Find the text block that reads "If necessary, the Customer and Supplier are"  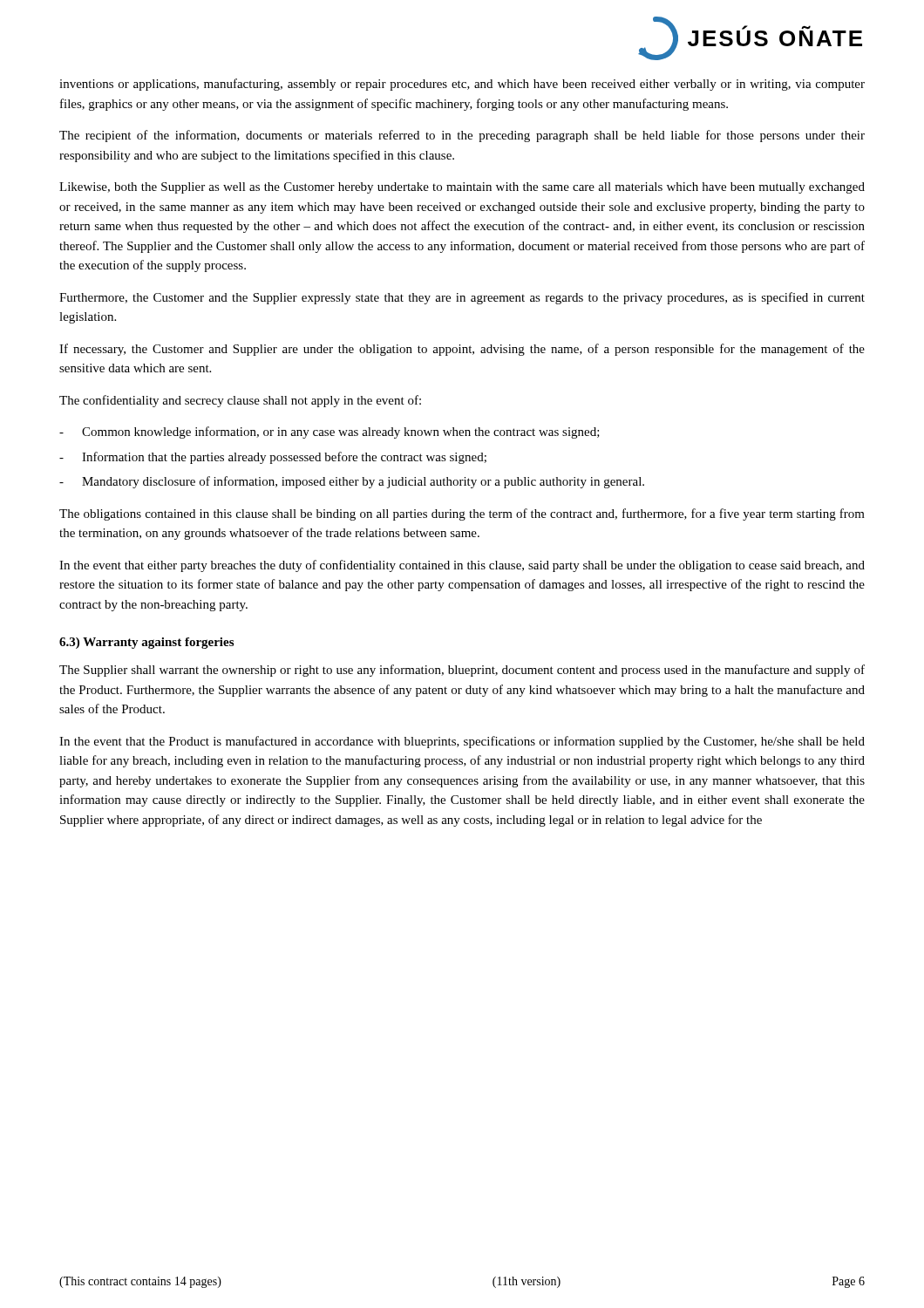pyautogui.click(x=462, y=358)
